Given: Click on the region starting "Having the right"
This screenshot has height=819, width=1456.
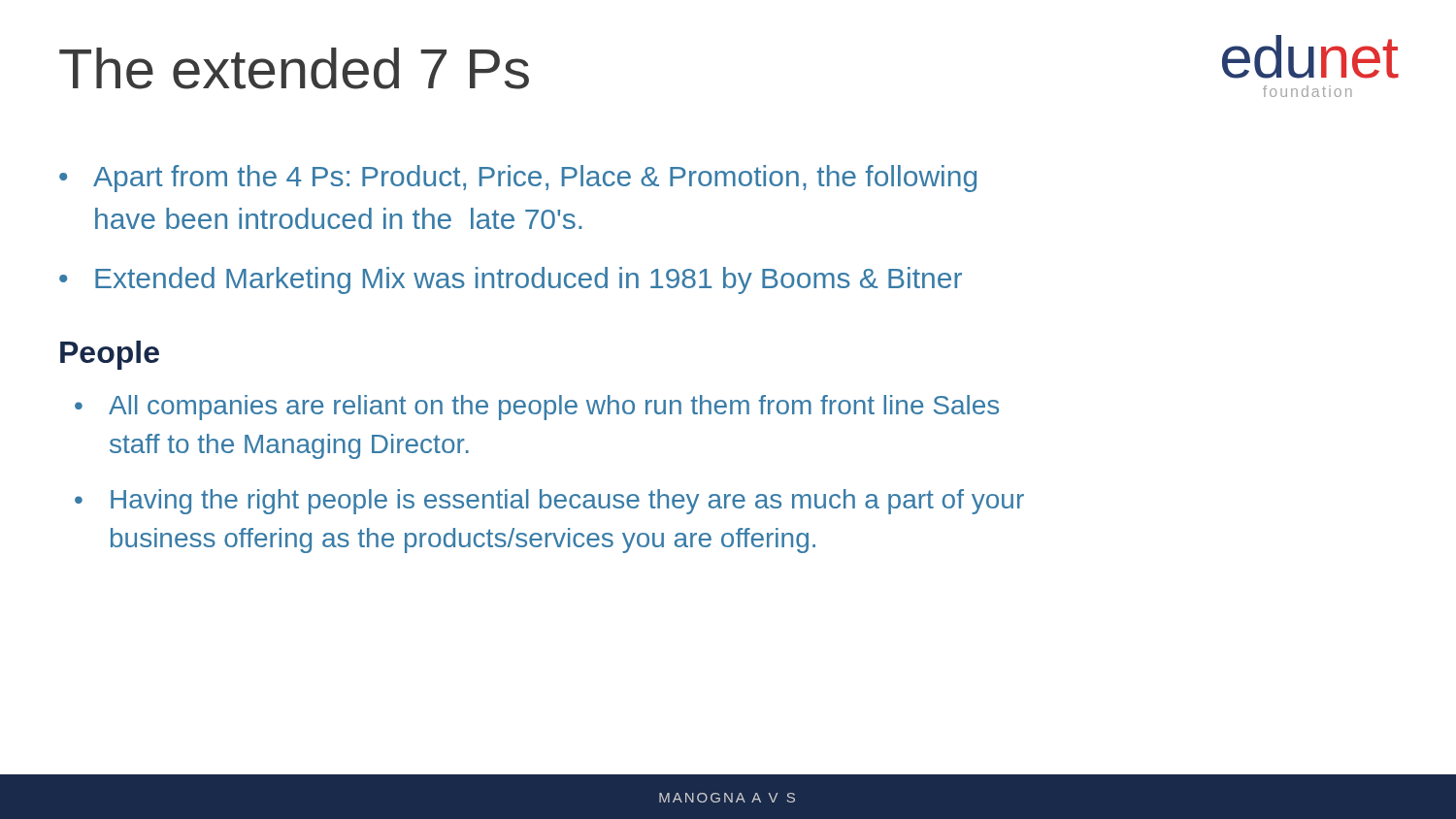Looking at the screenshot, I should tap(728, 519).
